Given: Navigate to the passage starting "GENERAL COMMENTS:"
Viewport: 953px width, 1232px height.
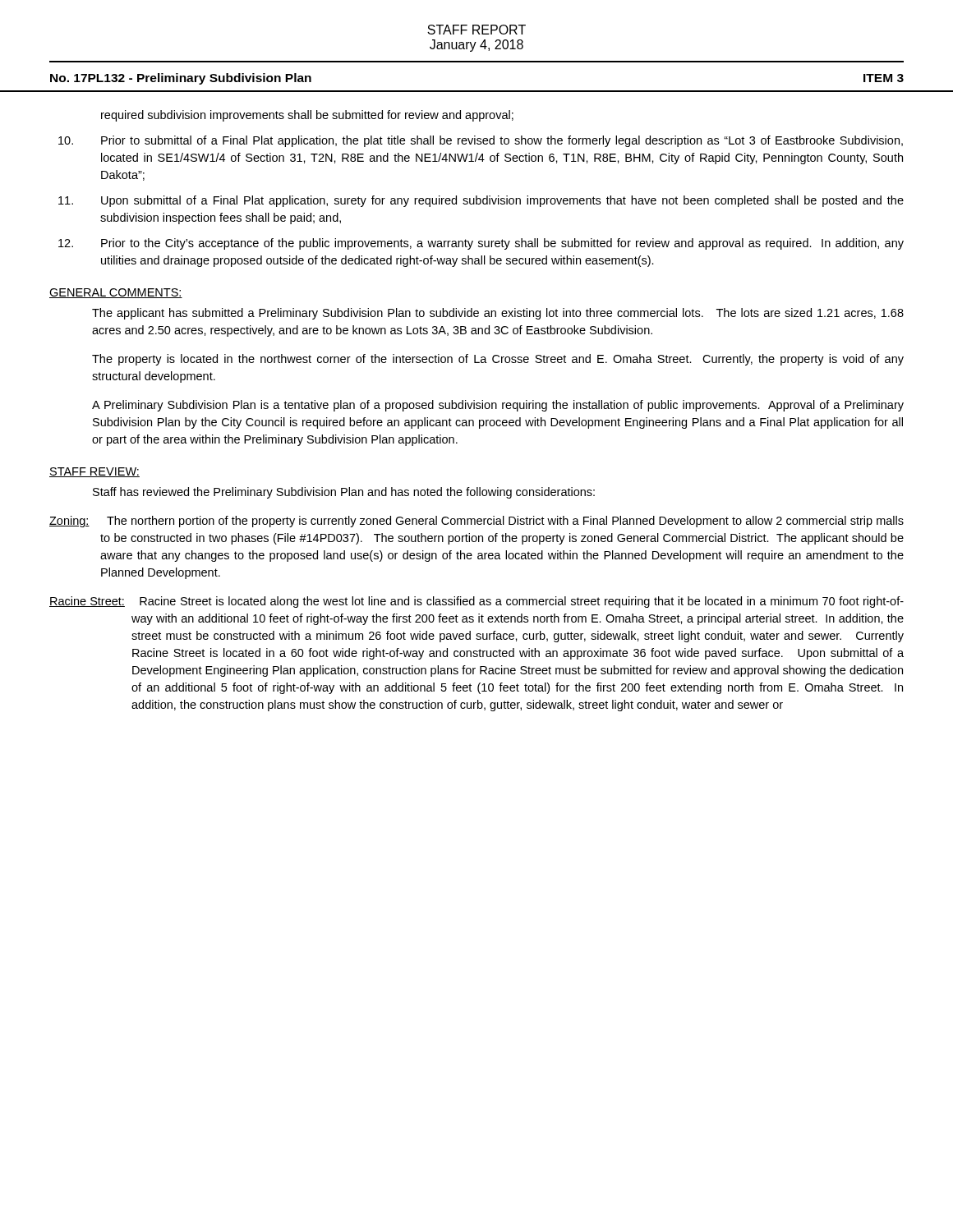Looking at the screenshot, I should [x=116, y=293].
